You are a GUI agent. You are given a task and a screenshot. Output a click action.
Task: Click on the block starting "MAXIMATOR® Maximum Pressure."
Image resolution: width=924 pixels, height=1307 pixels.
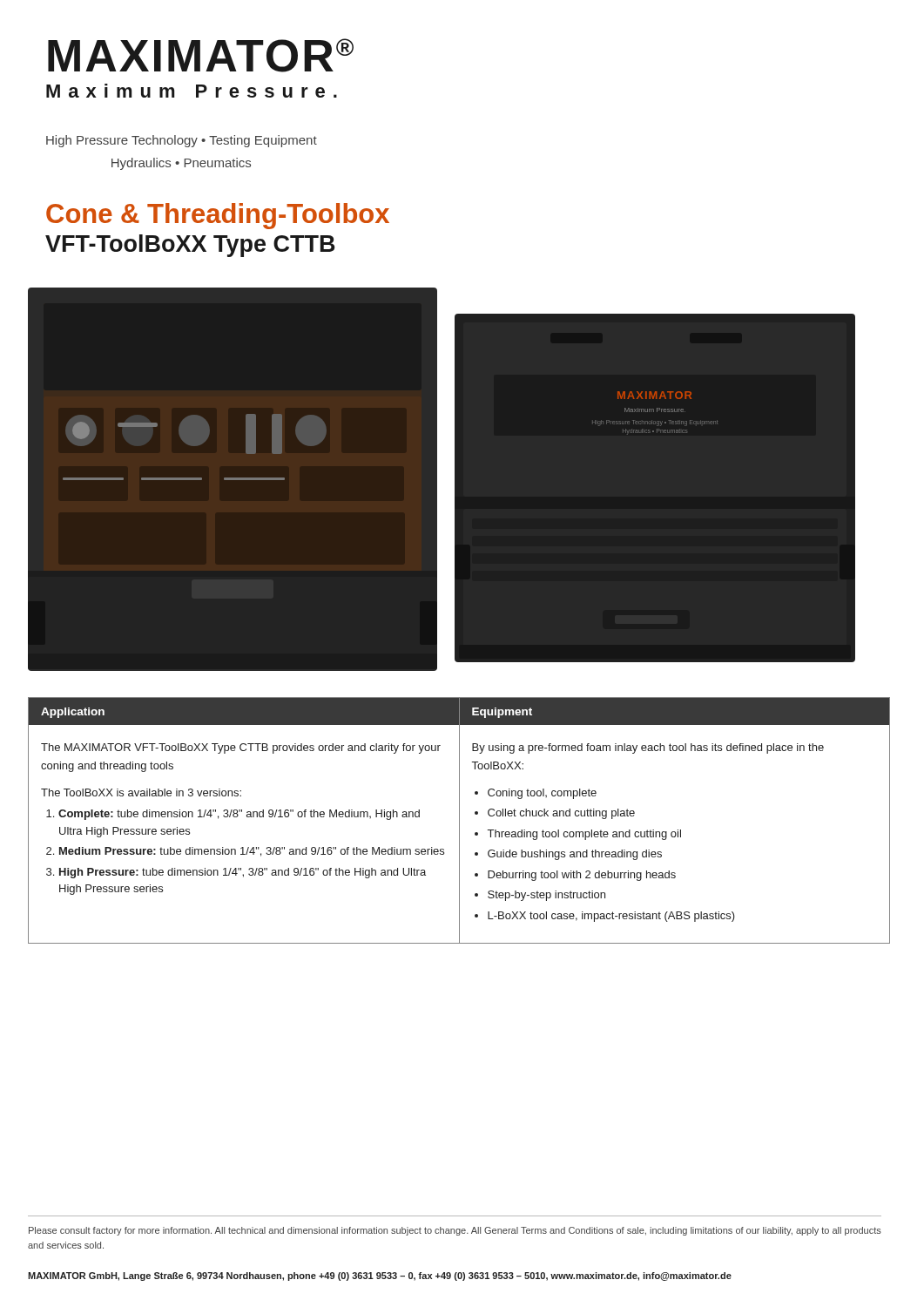pos(201,68)
